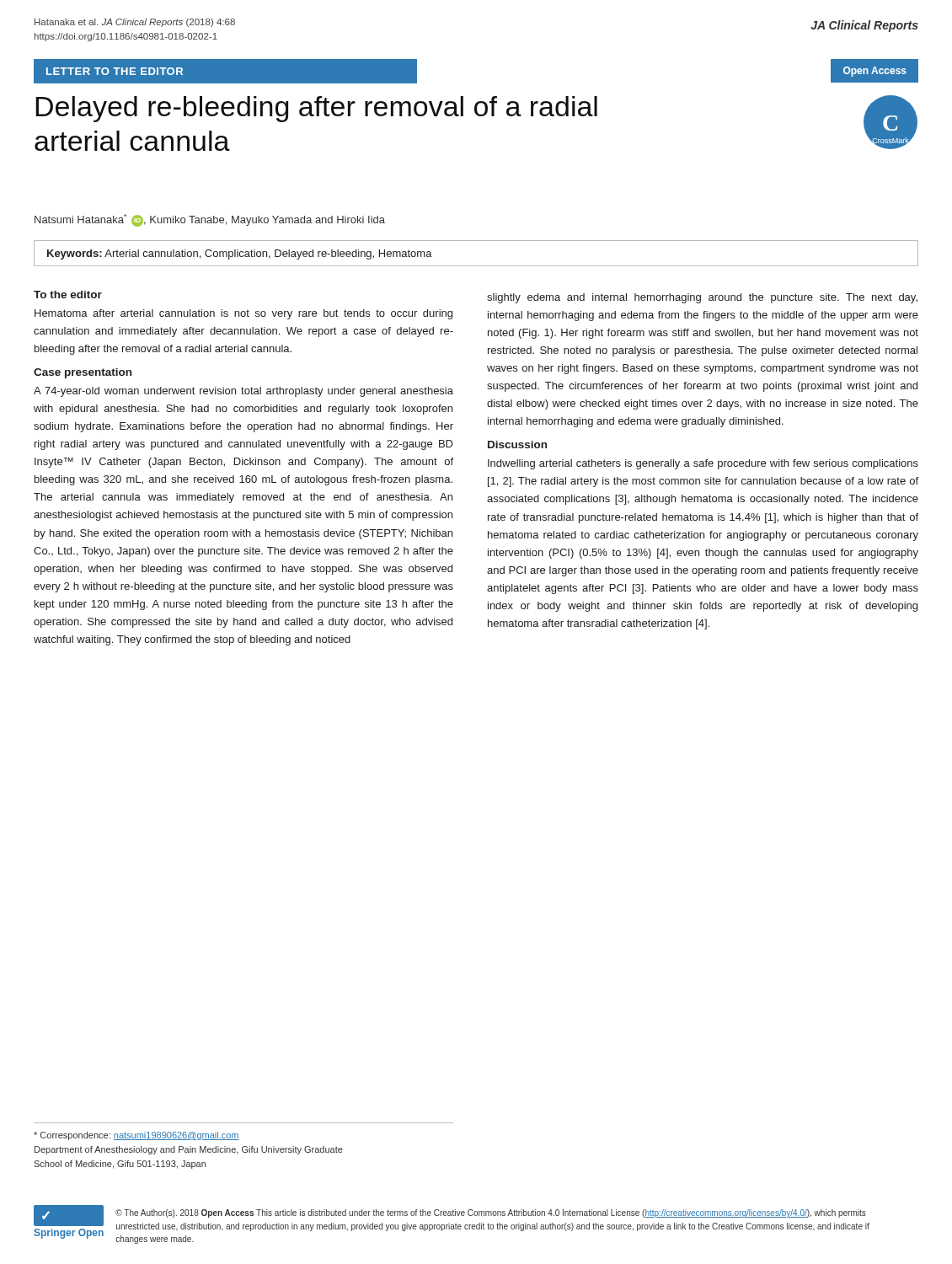The height and width of the screenshot is (1264, 952).
Task: Click on the logo
Action: pyautogui.click(x=891, y=122)
